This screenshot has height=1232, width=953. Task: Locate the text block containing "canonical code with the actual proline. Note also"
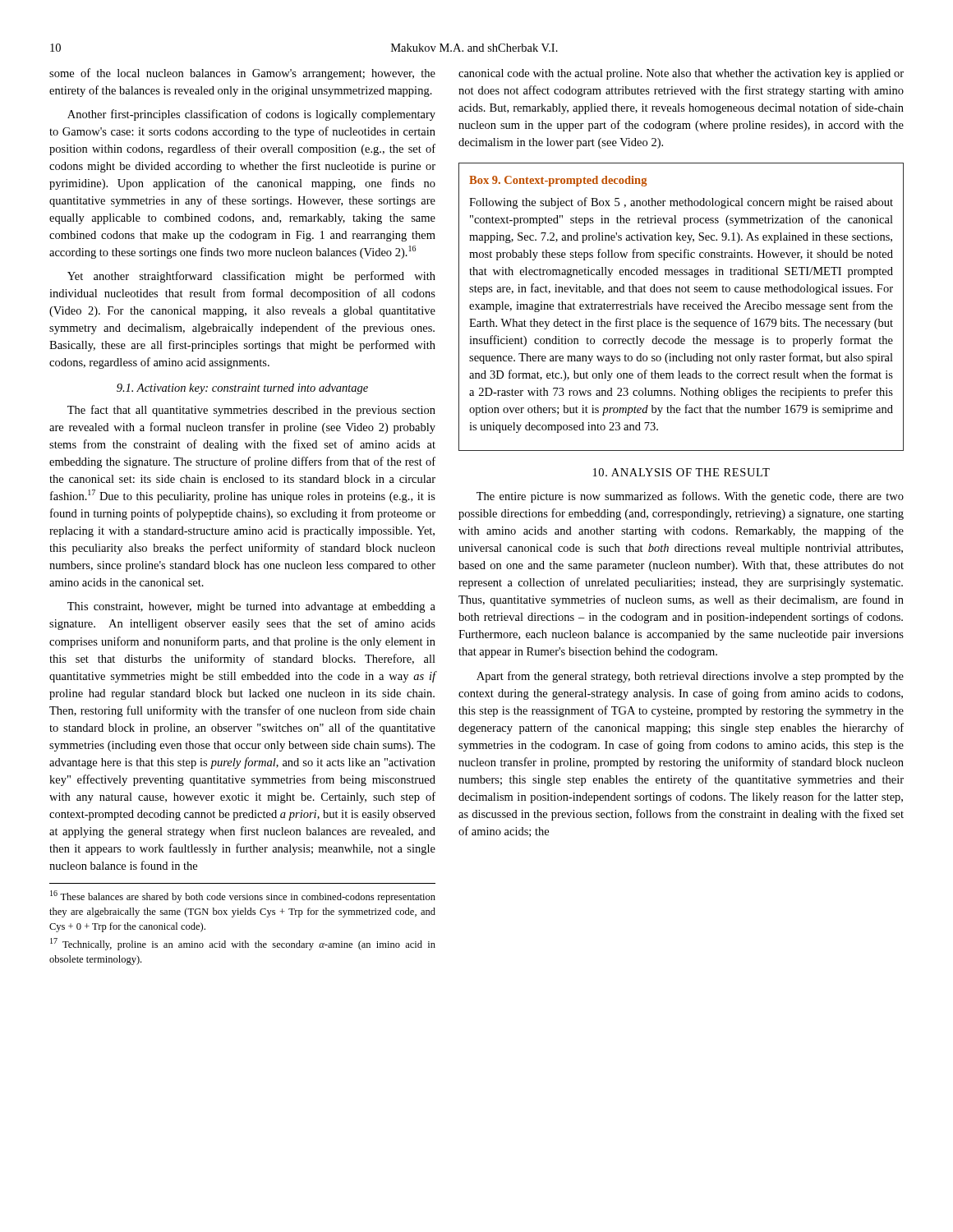pyautogui.click(x=681, y=108)
